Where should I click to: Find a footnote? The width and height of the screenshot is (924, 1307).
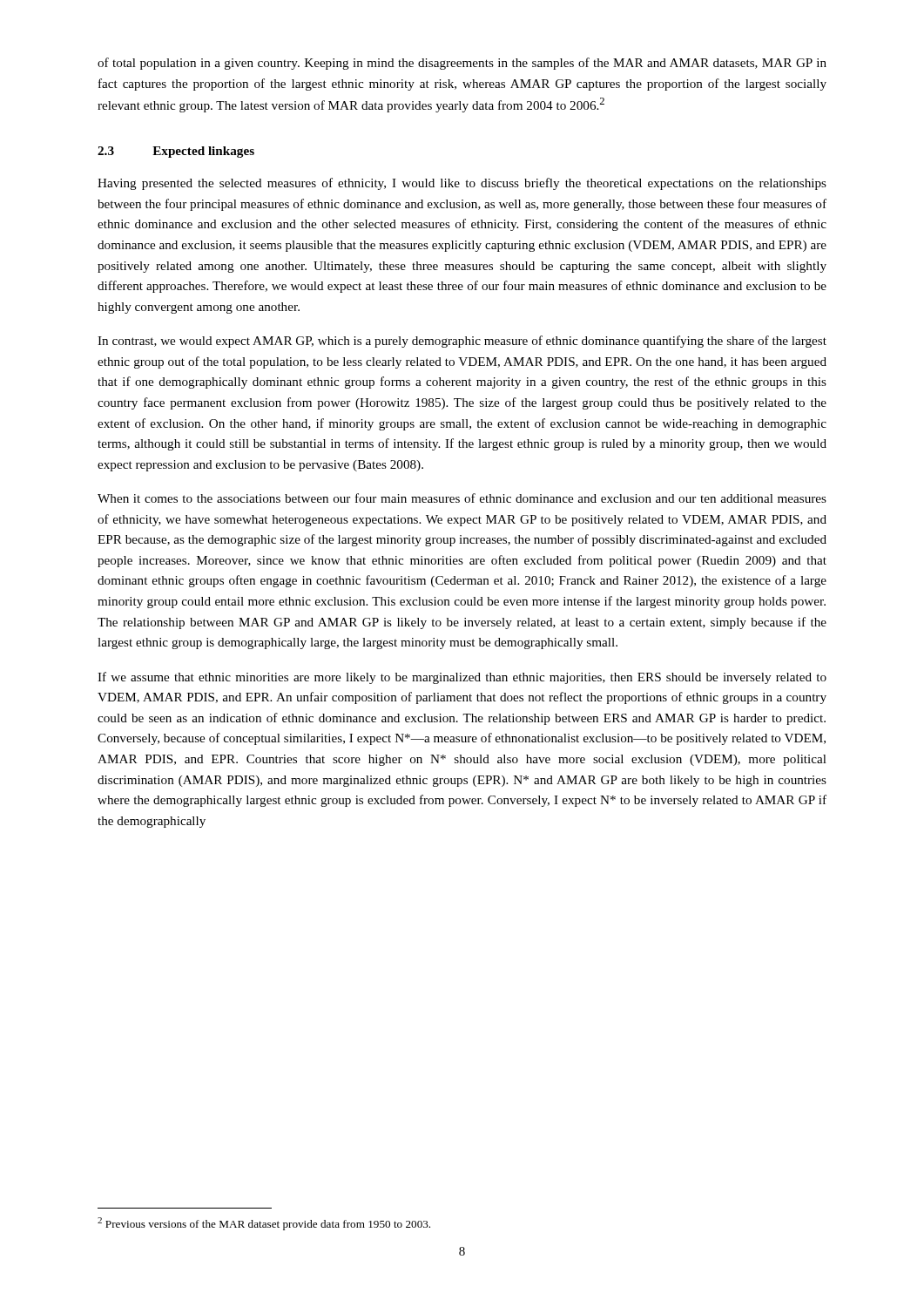click(264, 1223)
